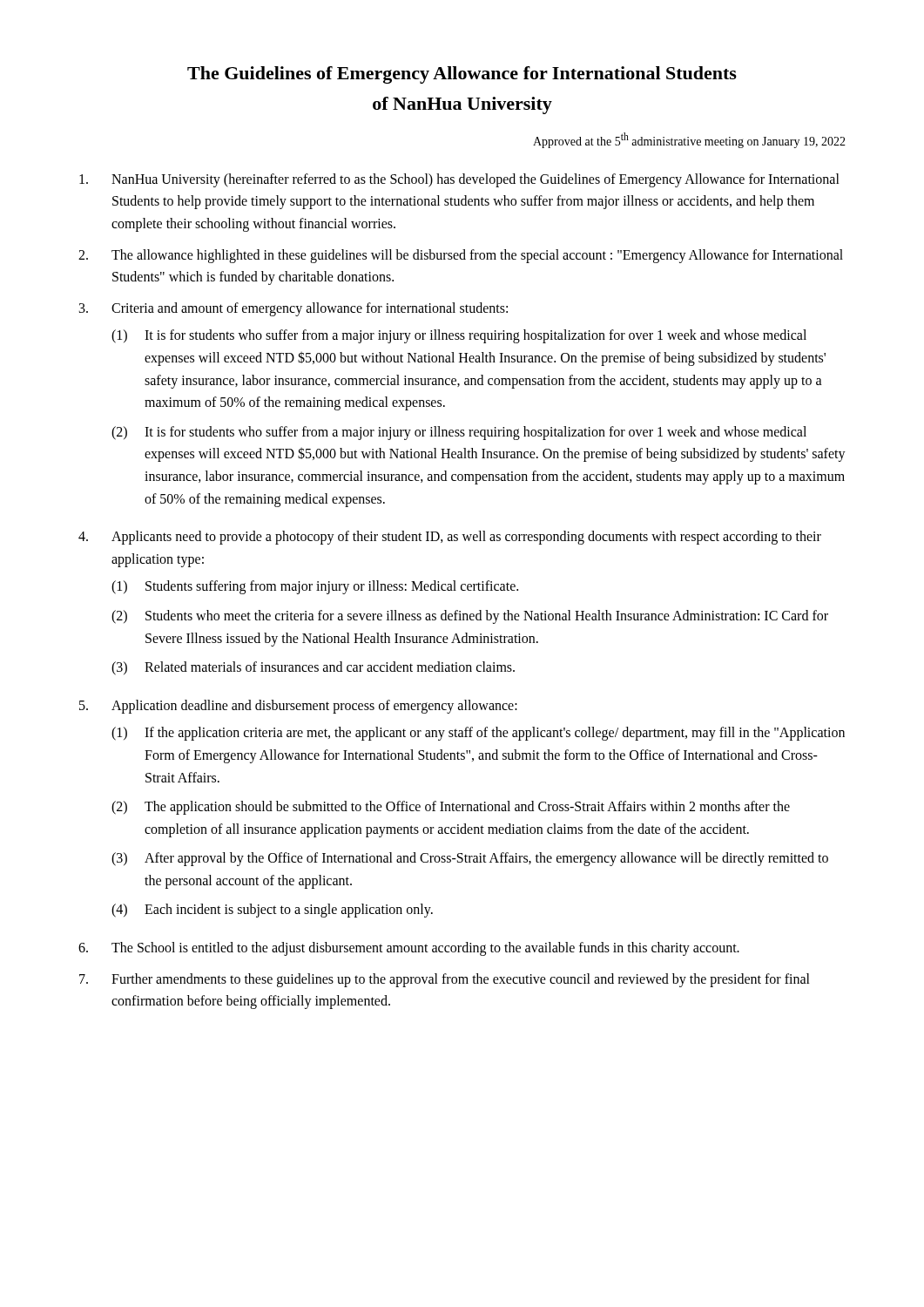The width and height of the screenshot is (924, 1307).
Task: Where is the passage that starts "NanHua University (hereinafter referred to"?
Action: tap(462, 202)
